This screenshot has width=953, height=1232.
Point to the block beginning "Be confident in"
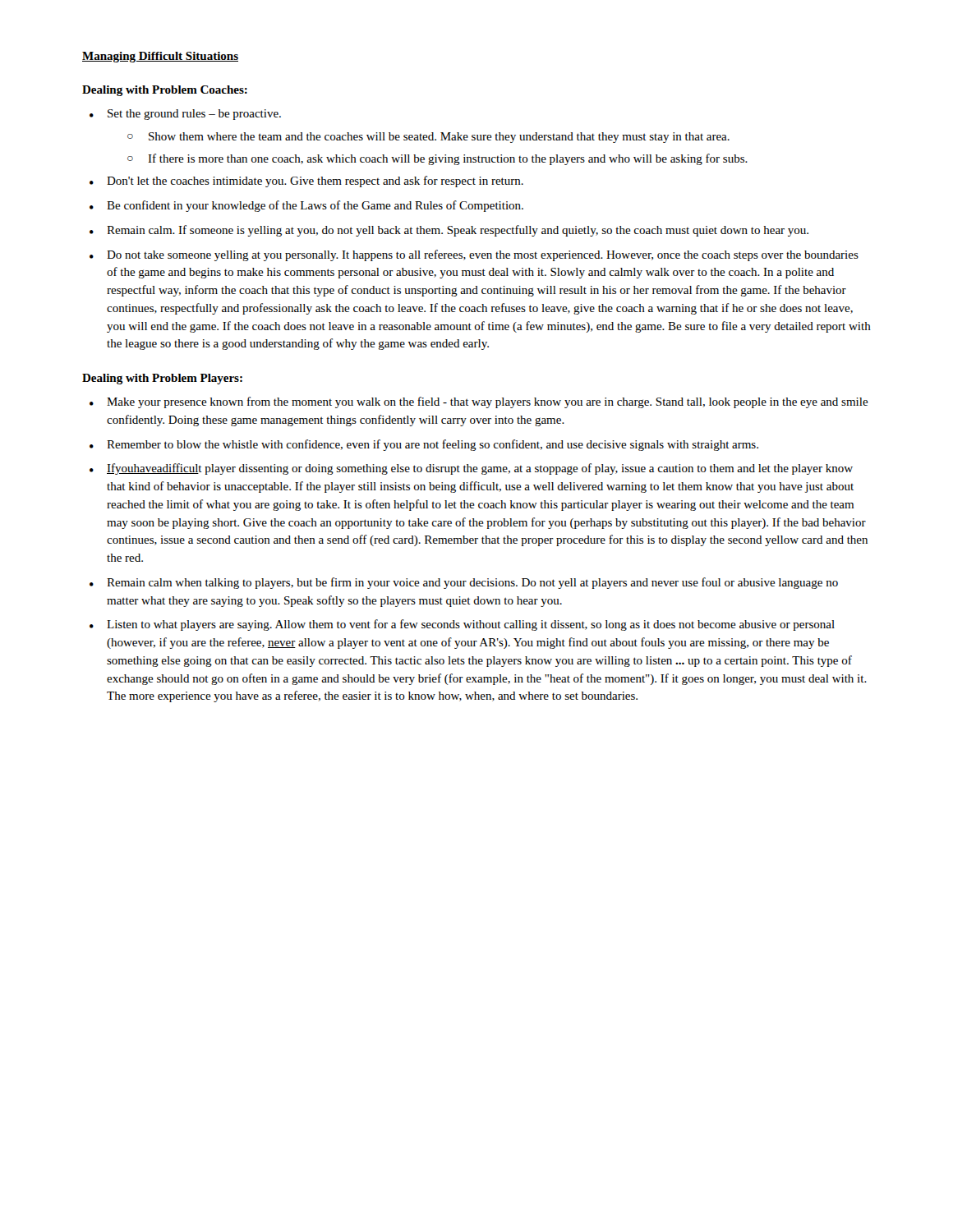(x=315, y=205)
